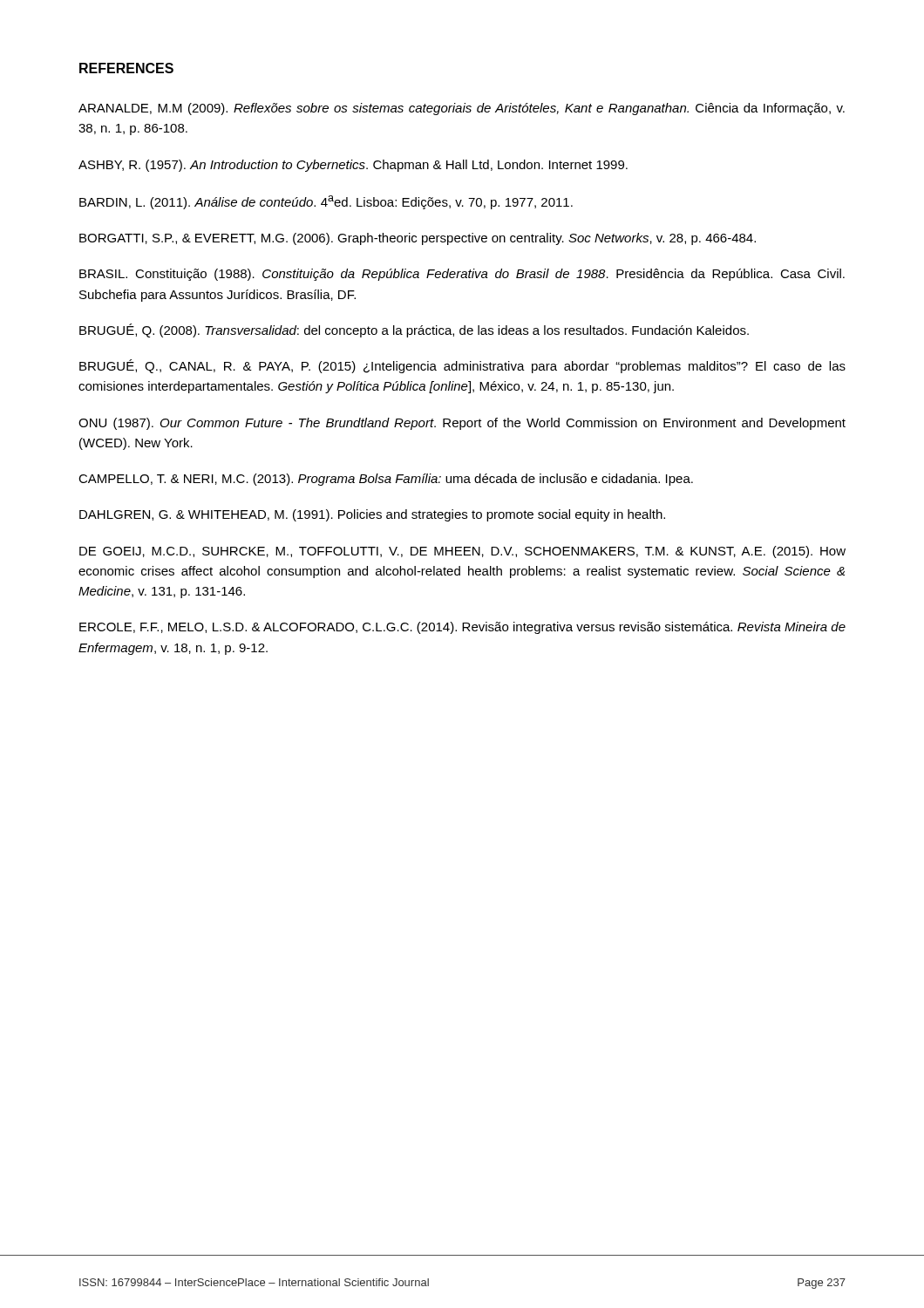Select the region starting "ERCOLE, F.F., MELO, L.S.D. & ALCOFORADO, C.L.G.C."

click(x=462, y=637)
